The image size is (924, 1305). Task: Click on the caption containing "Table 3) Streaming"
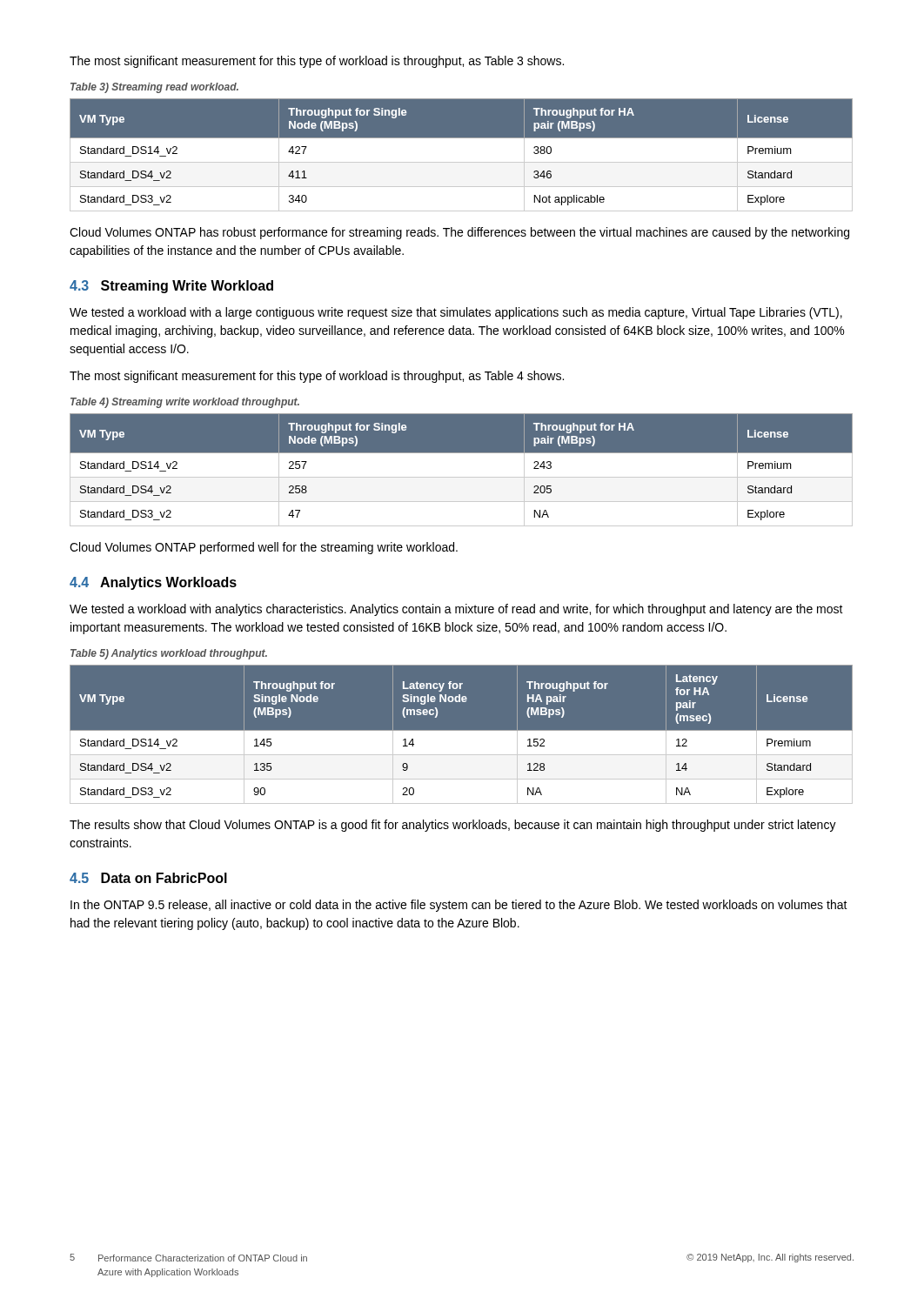(461, 87)
